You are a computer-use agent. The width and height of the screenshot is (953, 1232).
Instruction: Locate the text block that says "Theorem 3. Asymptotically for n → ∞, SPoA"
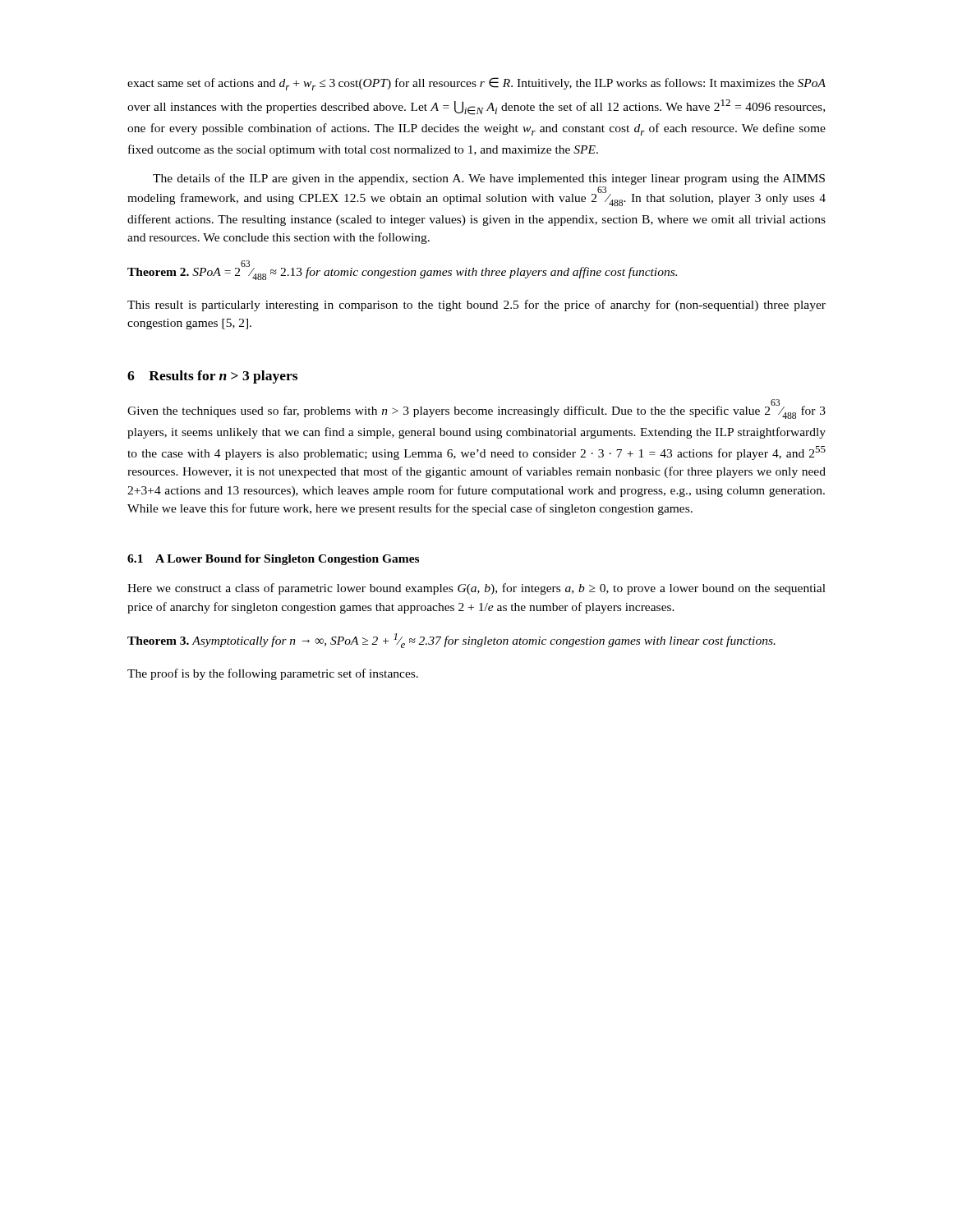pos(452,640)
